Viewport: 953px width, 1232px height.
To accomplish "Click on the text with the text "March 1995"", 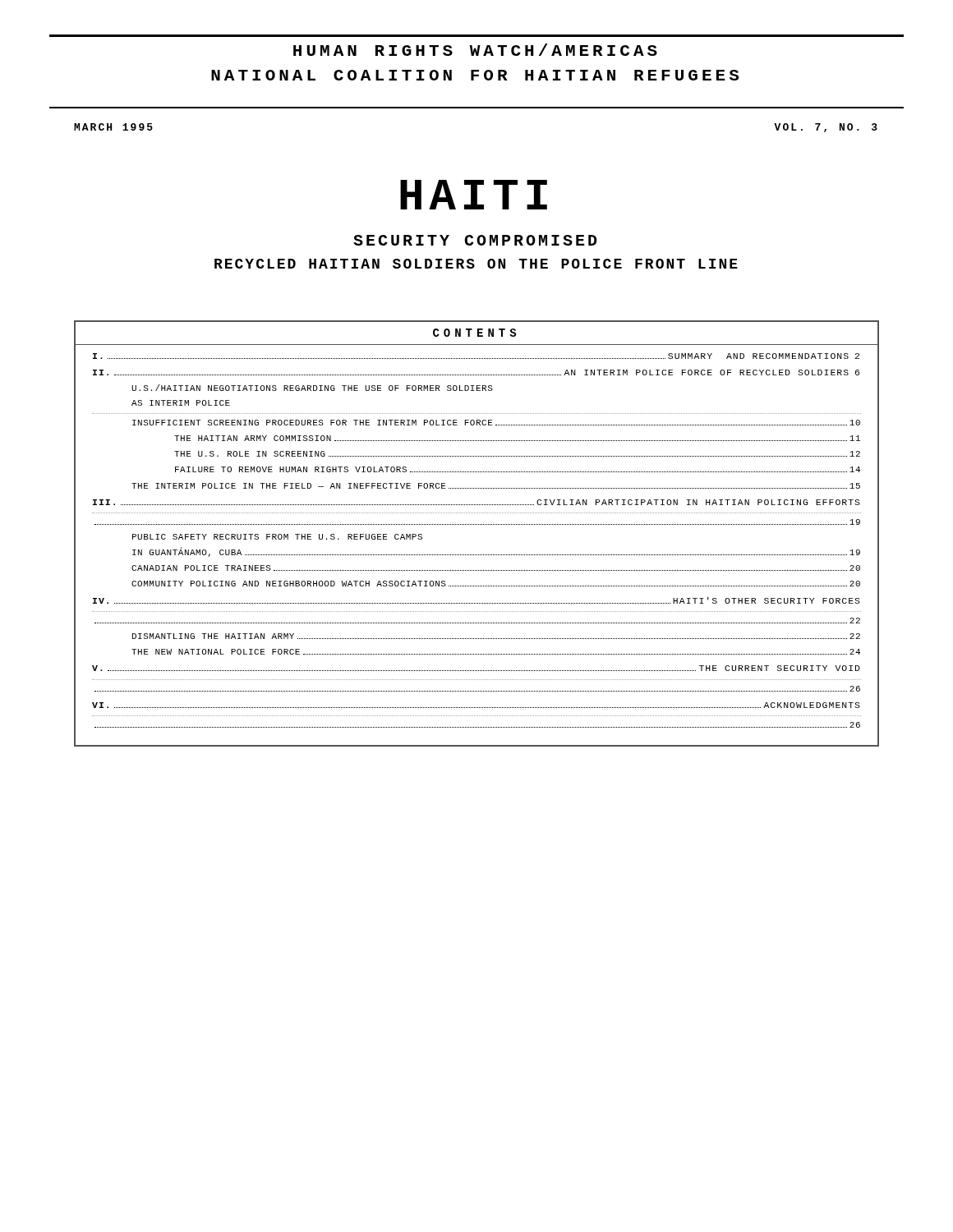I will pyautogui.click(x=114, y=128).
